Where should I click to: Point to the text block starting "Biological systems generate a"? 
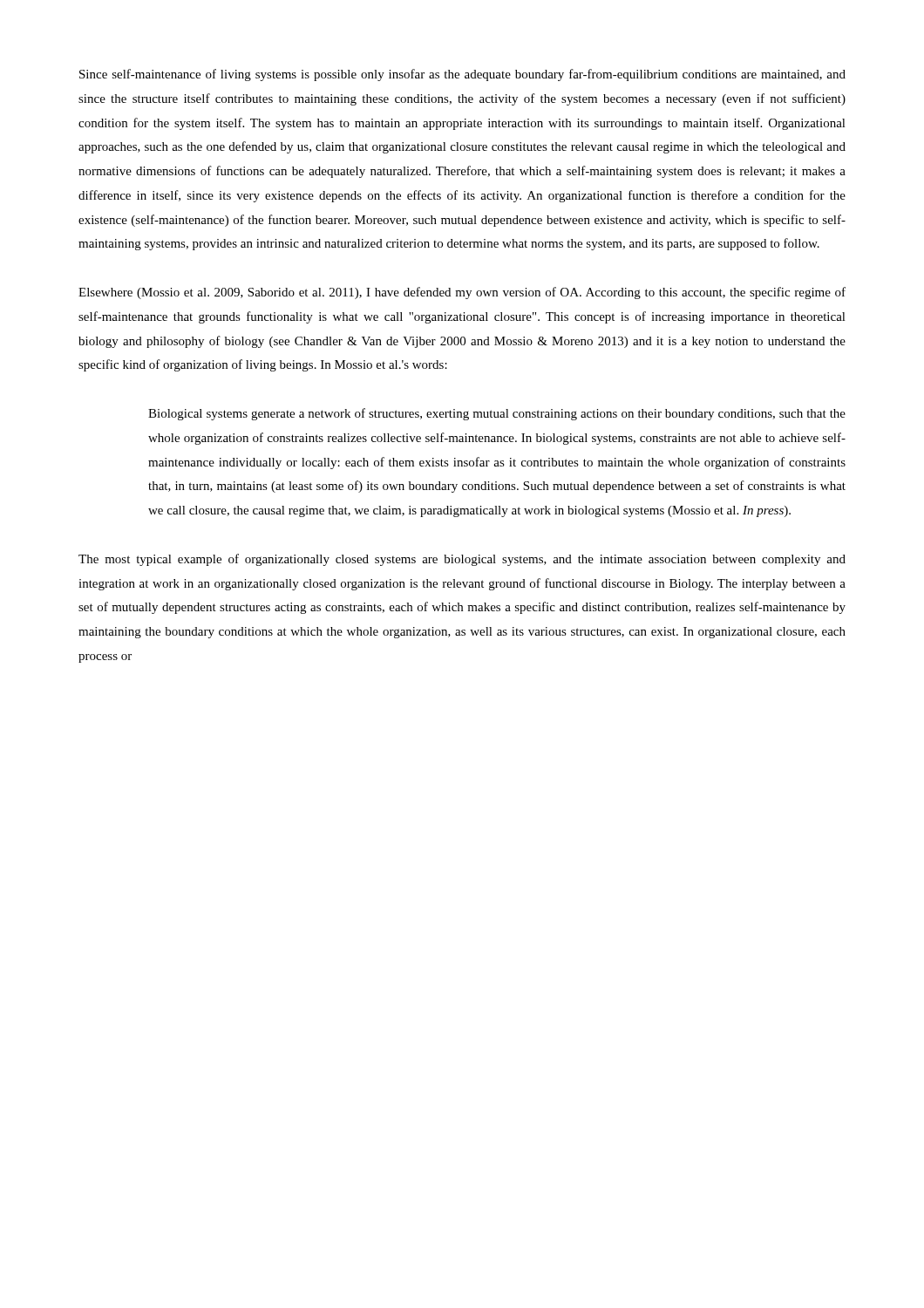click(x=497, y=462)
